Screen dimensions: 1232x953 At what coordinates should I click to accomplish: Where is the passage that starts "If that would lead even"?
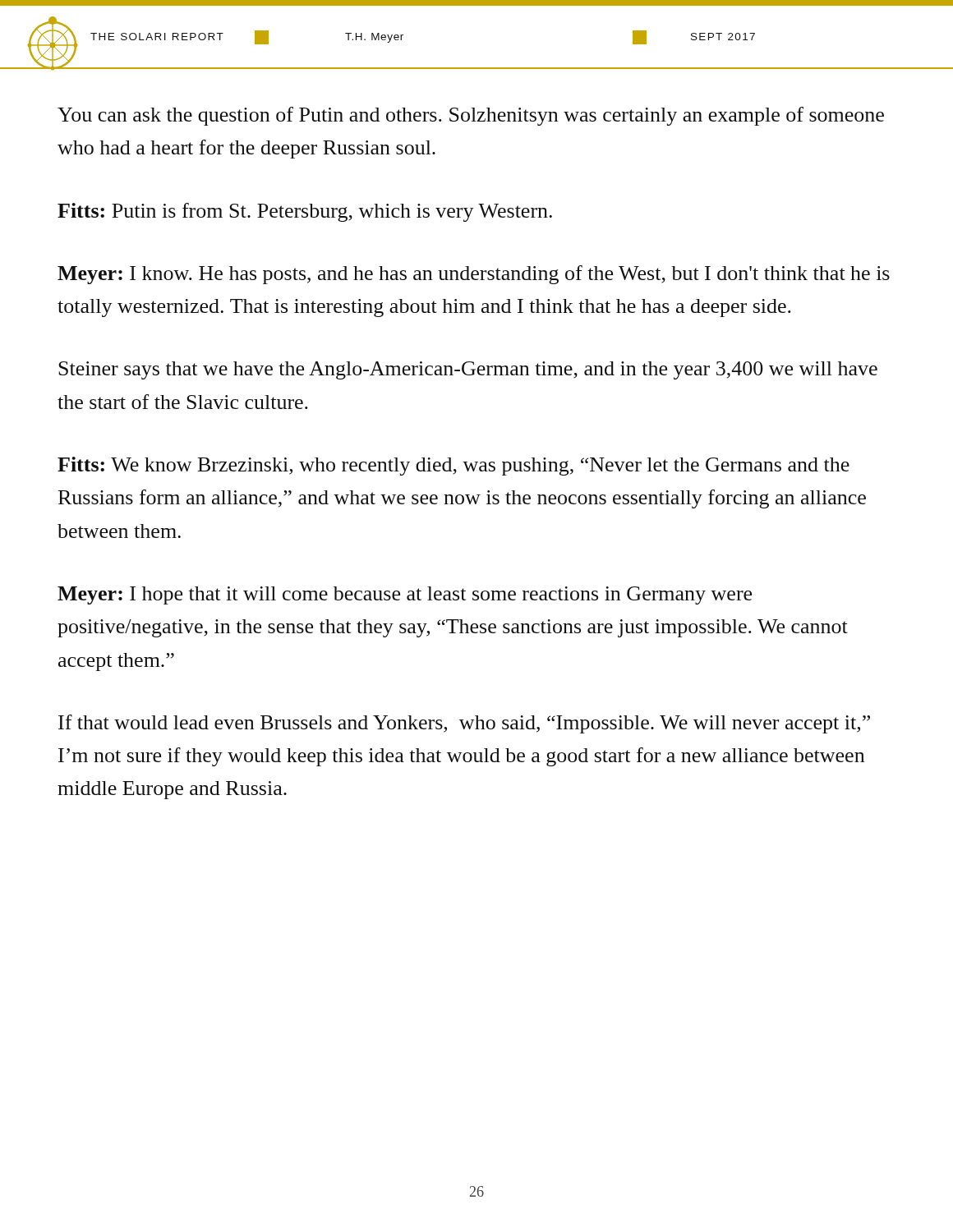[x=464, y=755]
